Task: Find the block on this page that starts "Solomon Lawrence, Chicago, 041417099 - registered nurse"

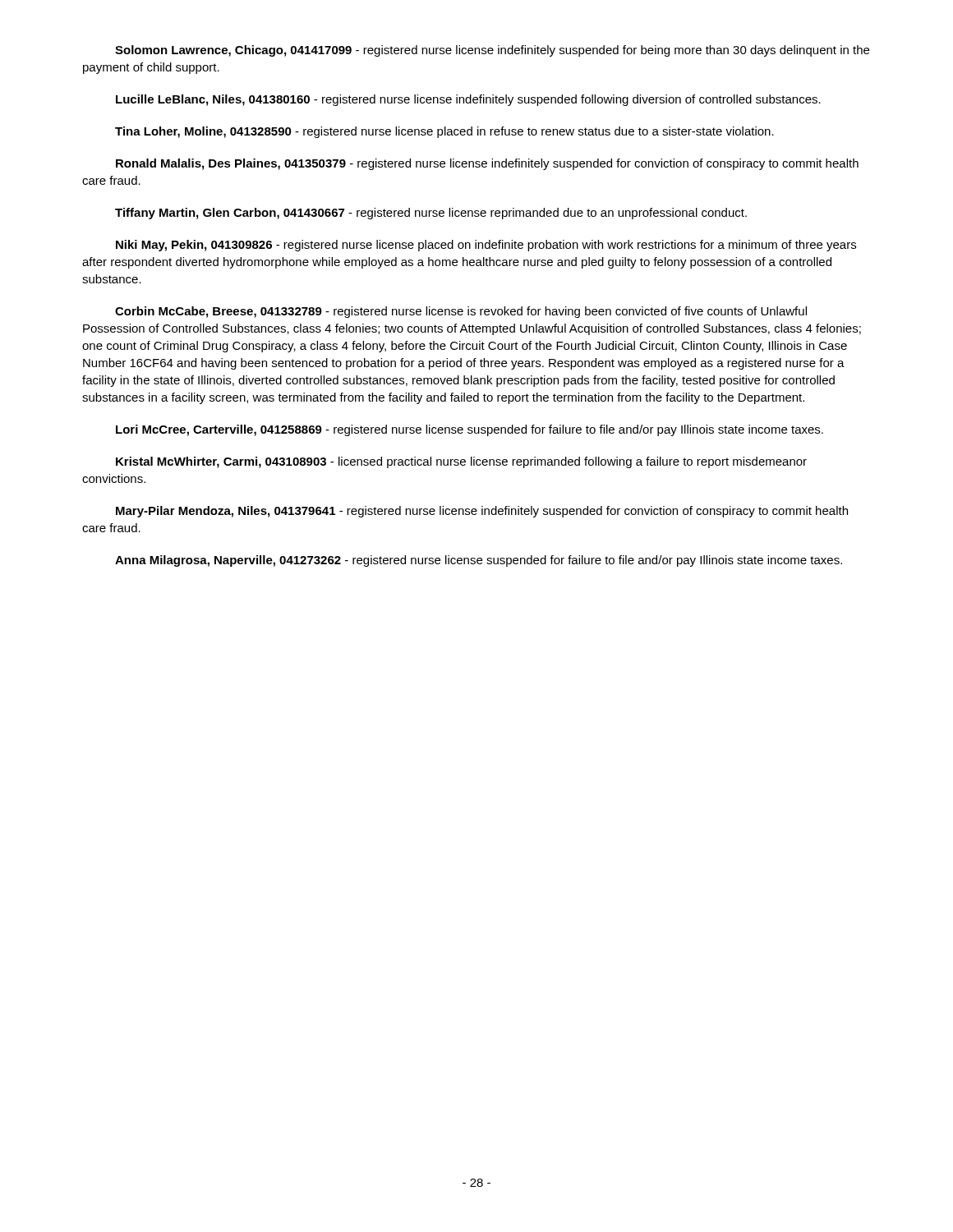Action: 476,58
